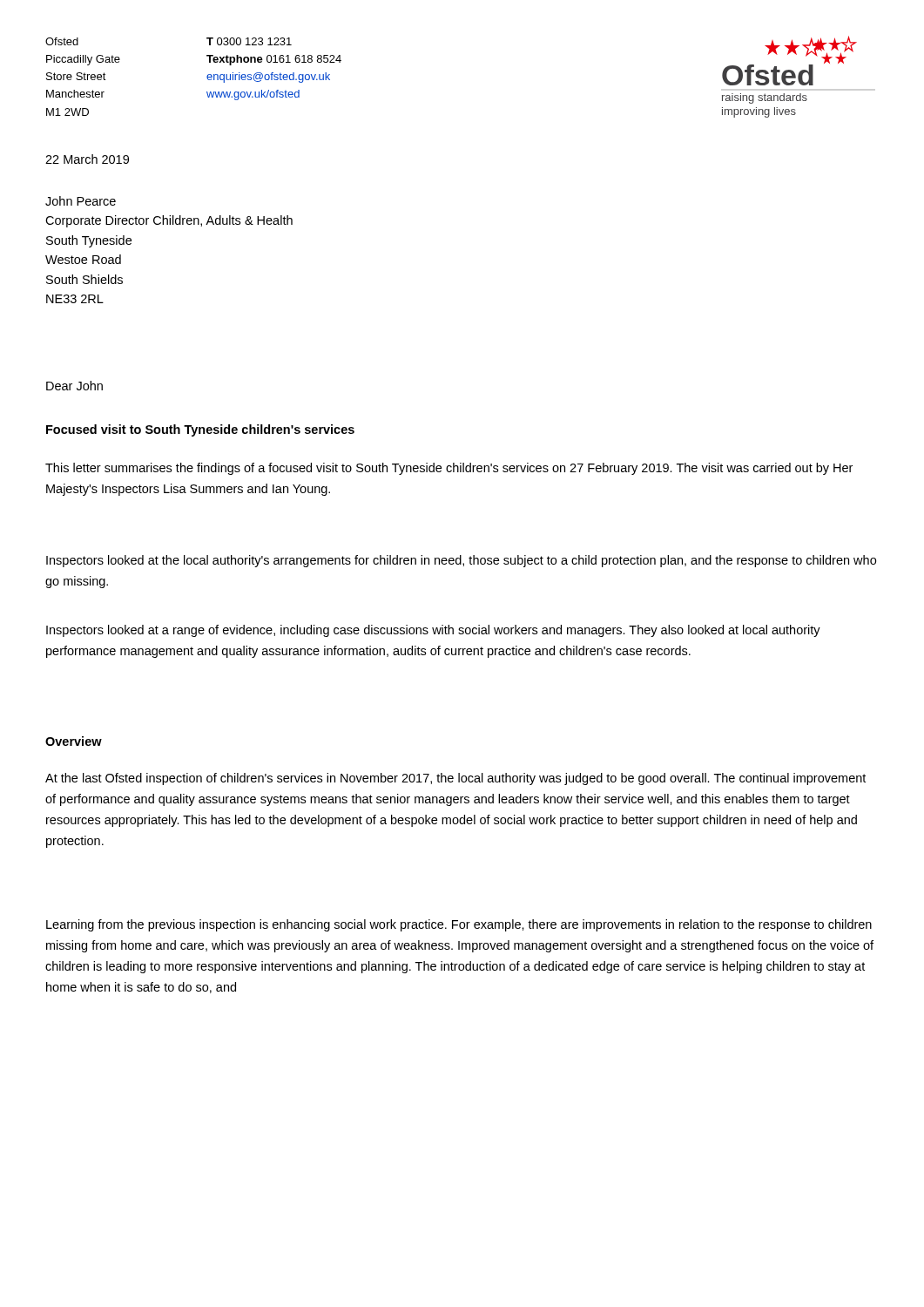Locate the text block with the text "John Pearce Corporate Director Children,"
Viewport: 924px width, 1307px height.
[x=81, y=201]
